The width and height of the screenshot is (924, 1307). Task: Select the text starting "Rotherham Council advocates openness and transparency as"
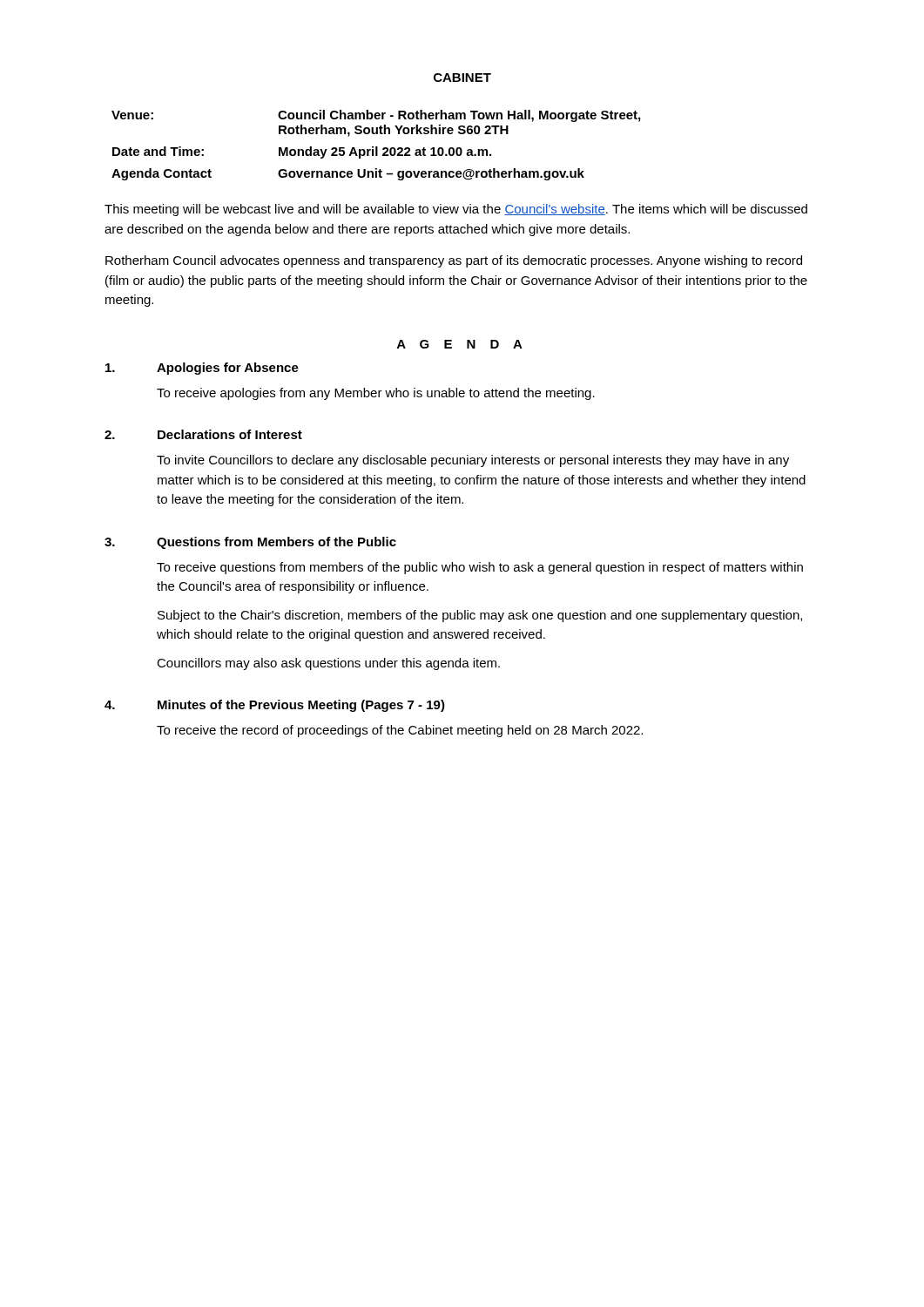[456, 280]
